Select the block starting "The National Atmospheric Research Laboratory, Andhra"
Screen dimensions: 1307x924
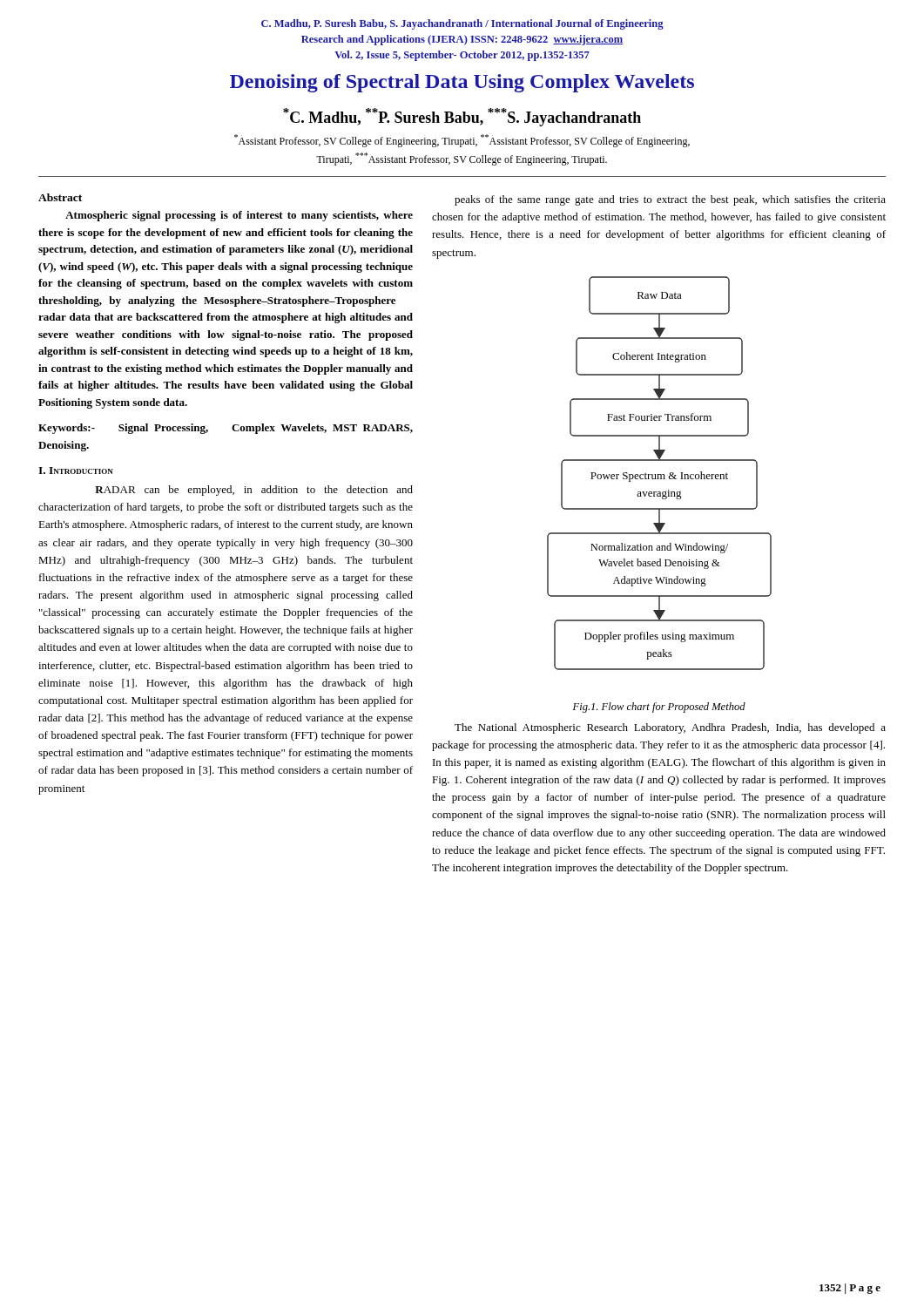tap(659, 798)
